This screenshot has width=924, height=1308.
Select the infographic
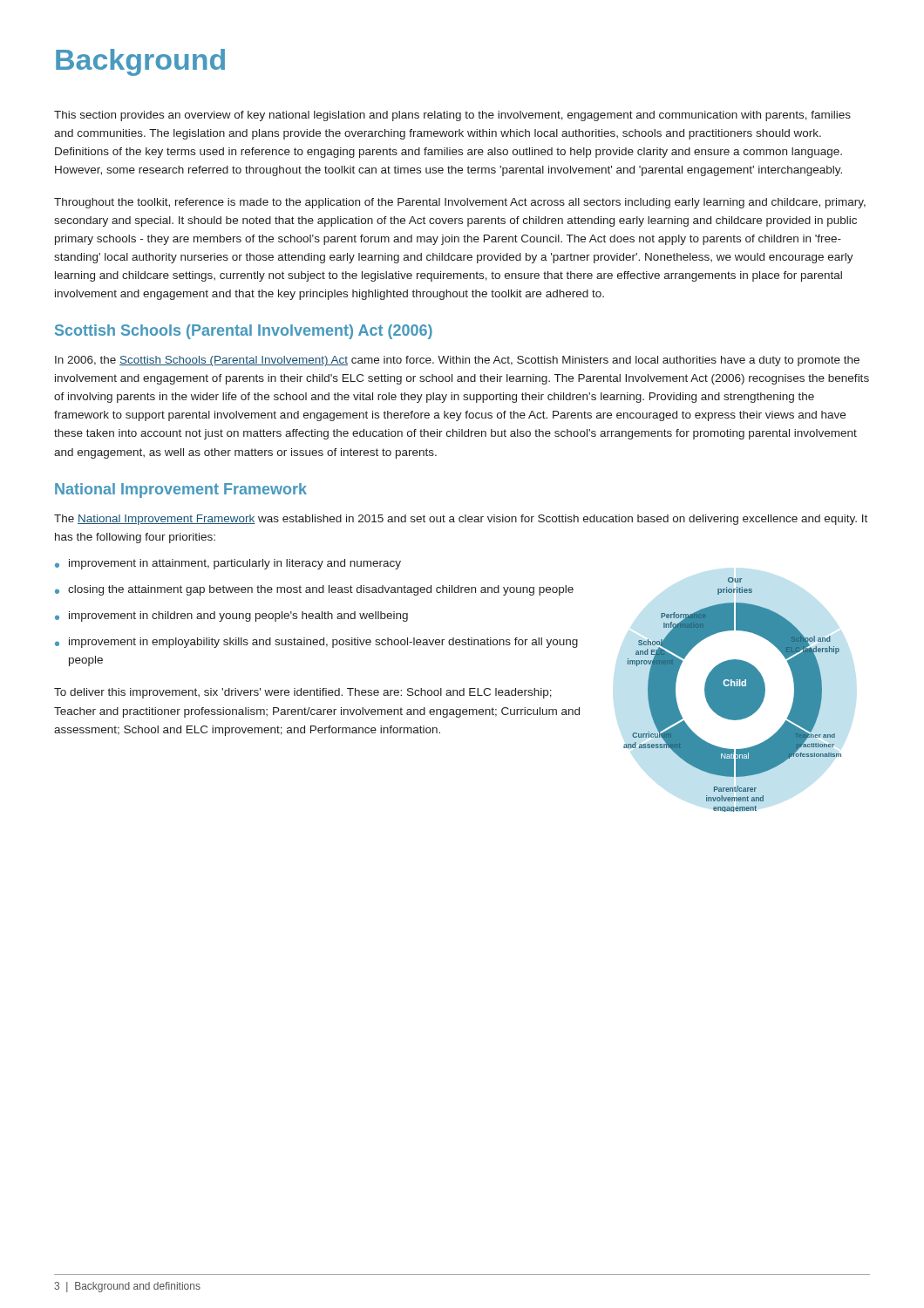[x=735, y=684]
